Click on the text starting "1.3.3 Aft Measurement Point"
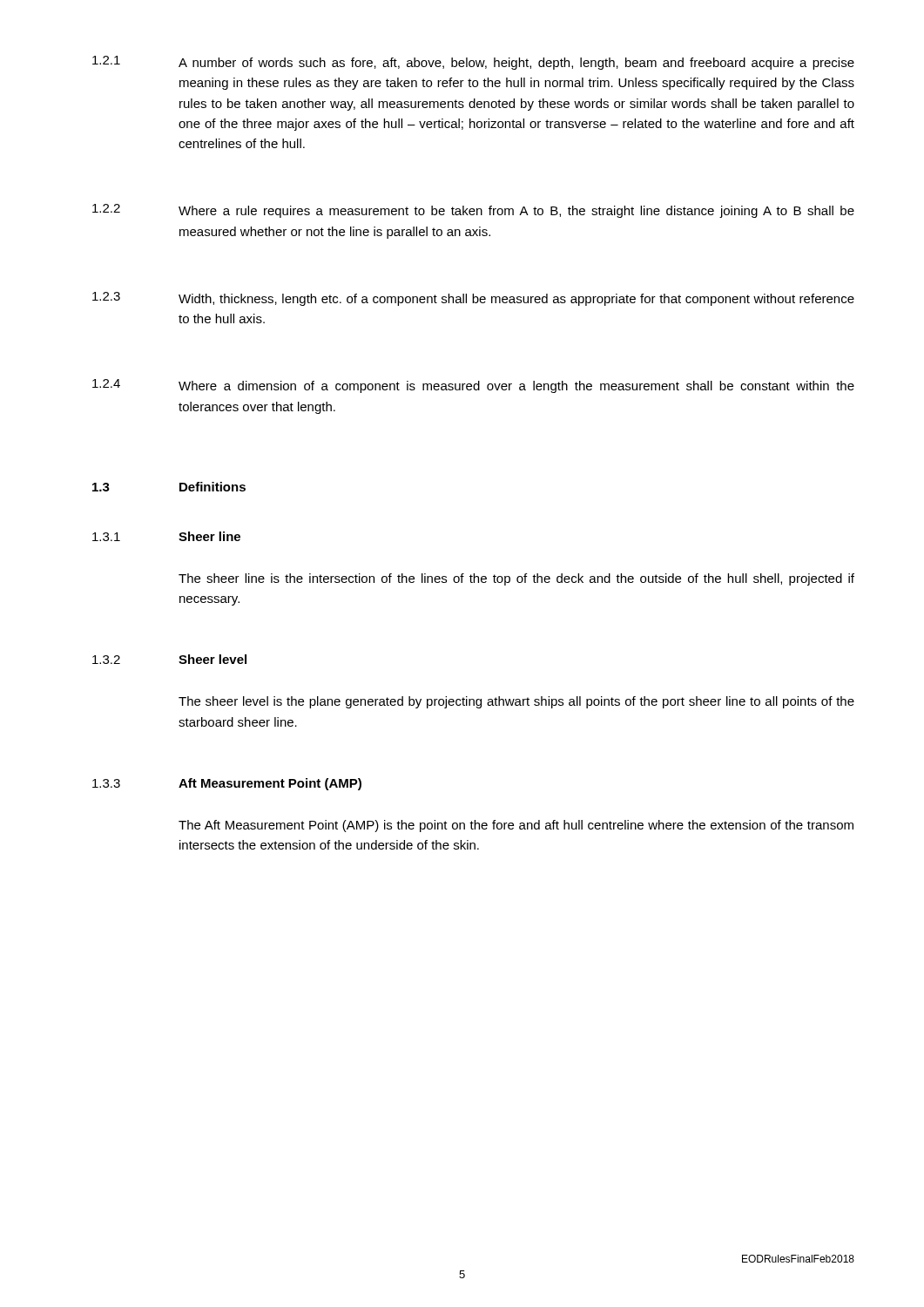Screen dimensions: 1307x924 pyautogui.click(x=227, y=784)
